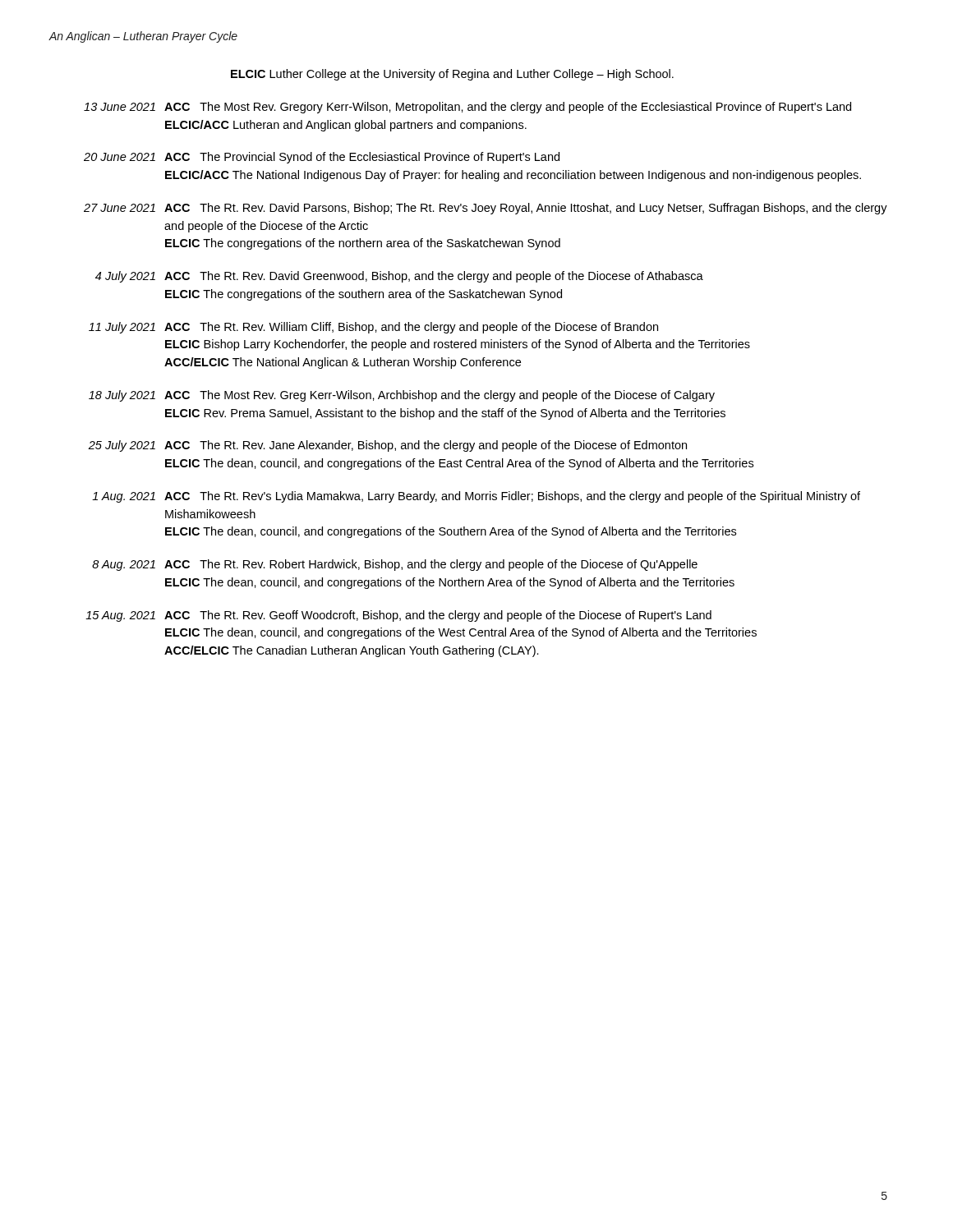Locate the block of text that opens with "27 June 2021 ACC The Rt. Rev. David"
This screenshot has height=1232, width=953.
pos(486,209)
